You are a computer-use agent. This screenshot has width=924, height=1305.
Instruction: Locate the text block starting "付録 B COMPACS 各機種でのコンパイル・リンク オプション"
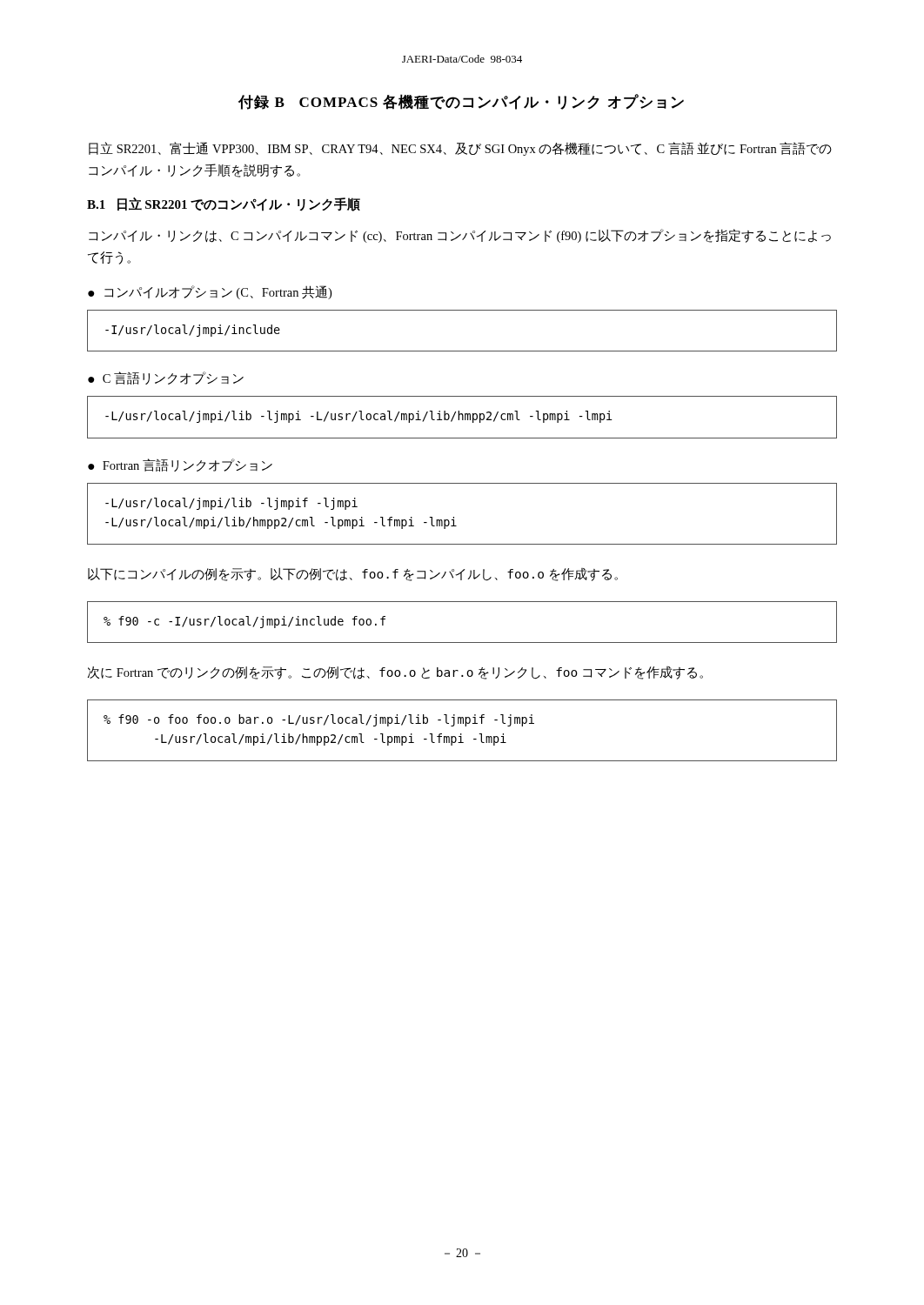coord(462,102)
